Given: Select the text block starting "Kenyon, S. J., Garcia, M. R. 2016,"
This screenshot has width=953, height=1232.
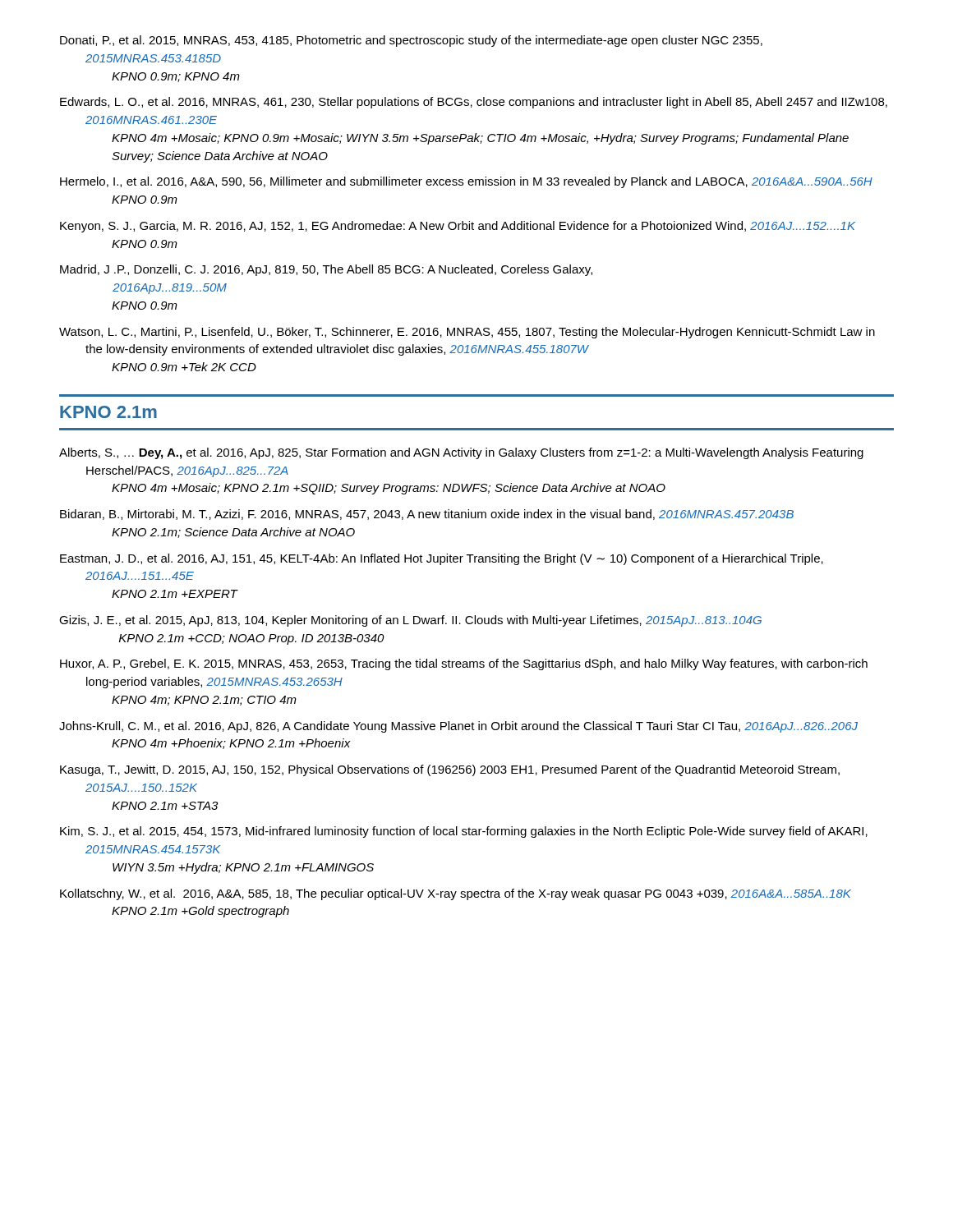Looking at the screenshot, I should [476, 235].
